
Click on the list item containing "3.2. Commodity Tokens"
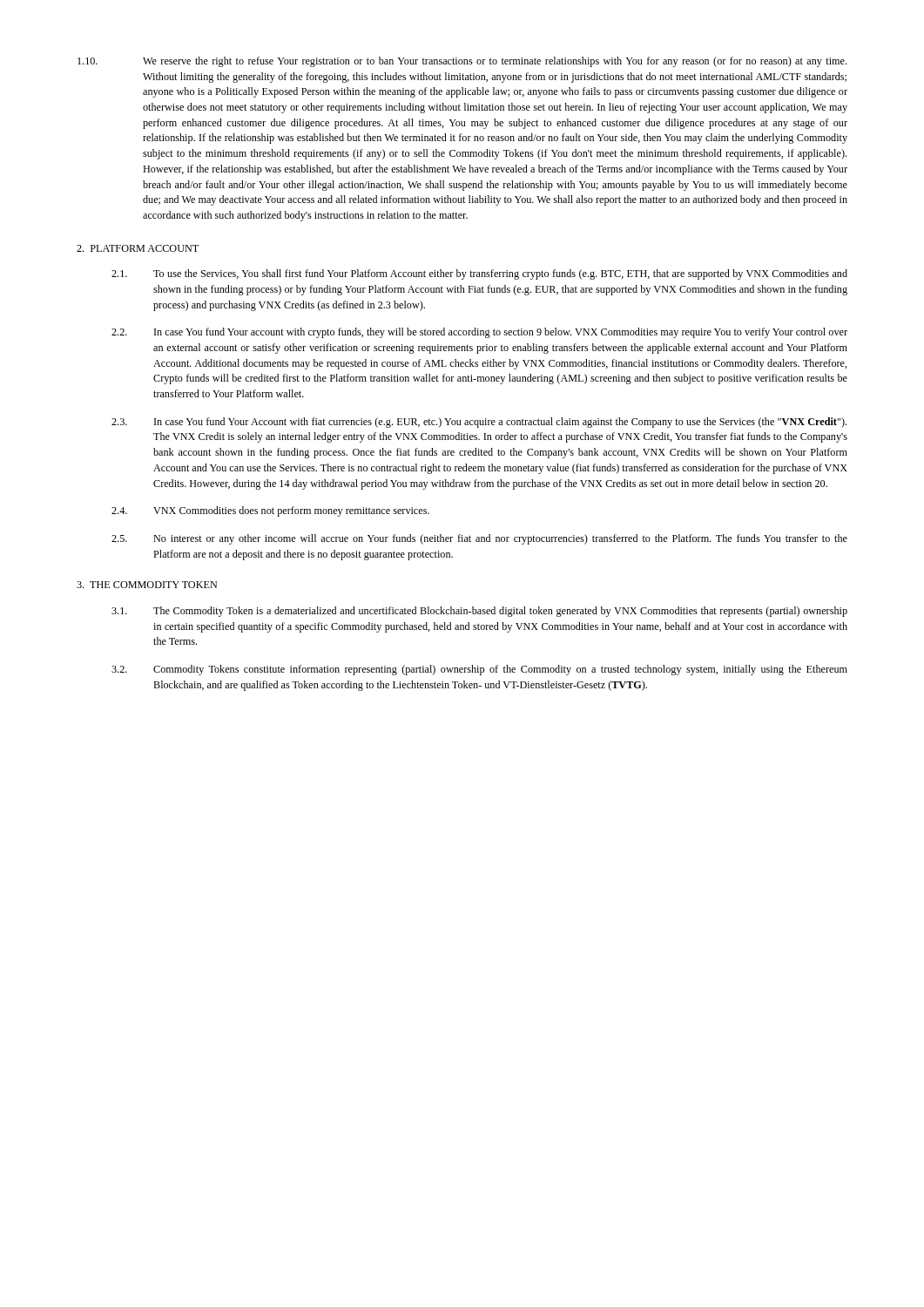479,678
